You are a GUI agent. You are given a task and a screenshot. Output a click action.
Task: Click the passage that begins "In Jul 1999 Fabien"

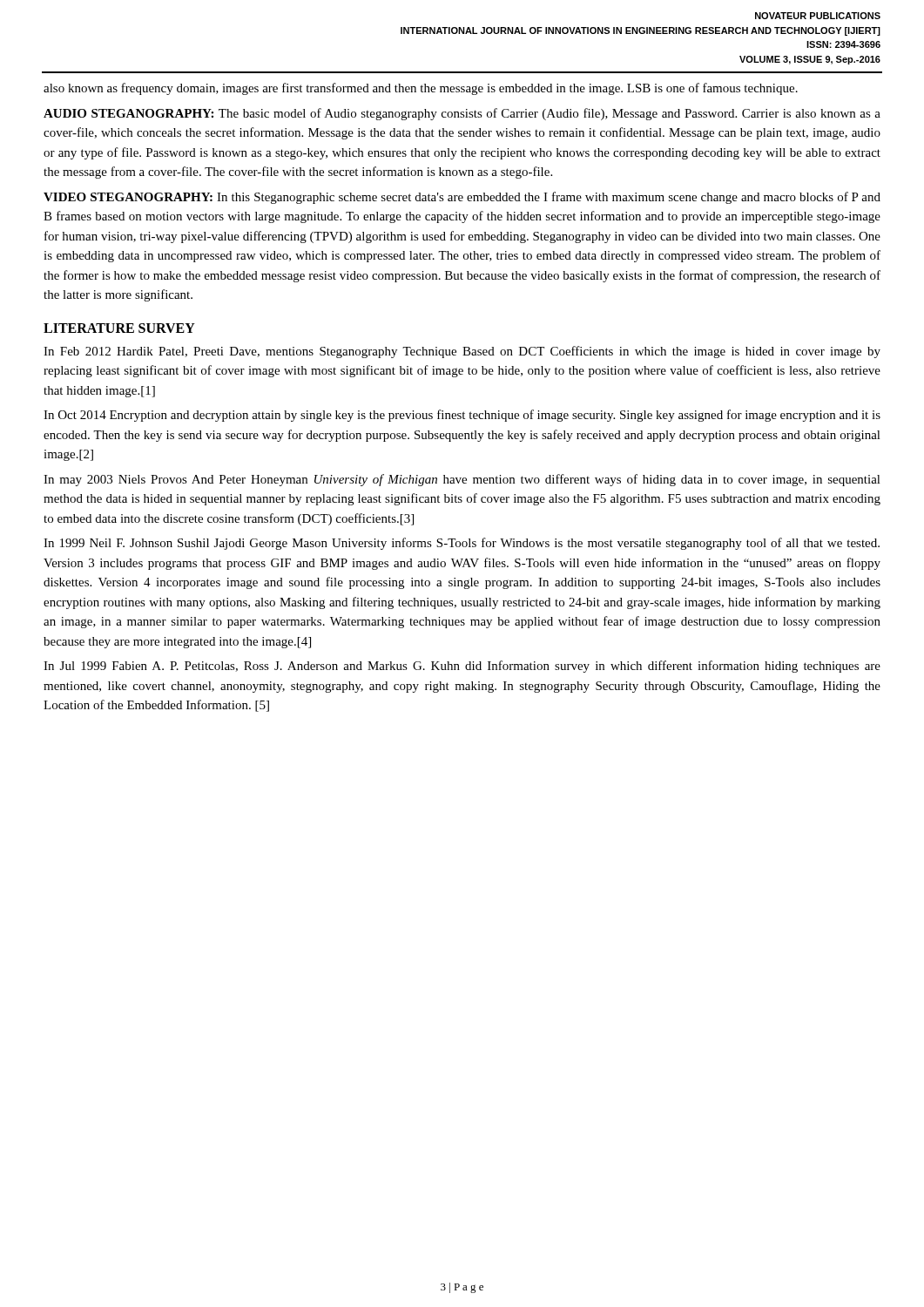(462, 686)
